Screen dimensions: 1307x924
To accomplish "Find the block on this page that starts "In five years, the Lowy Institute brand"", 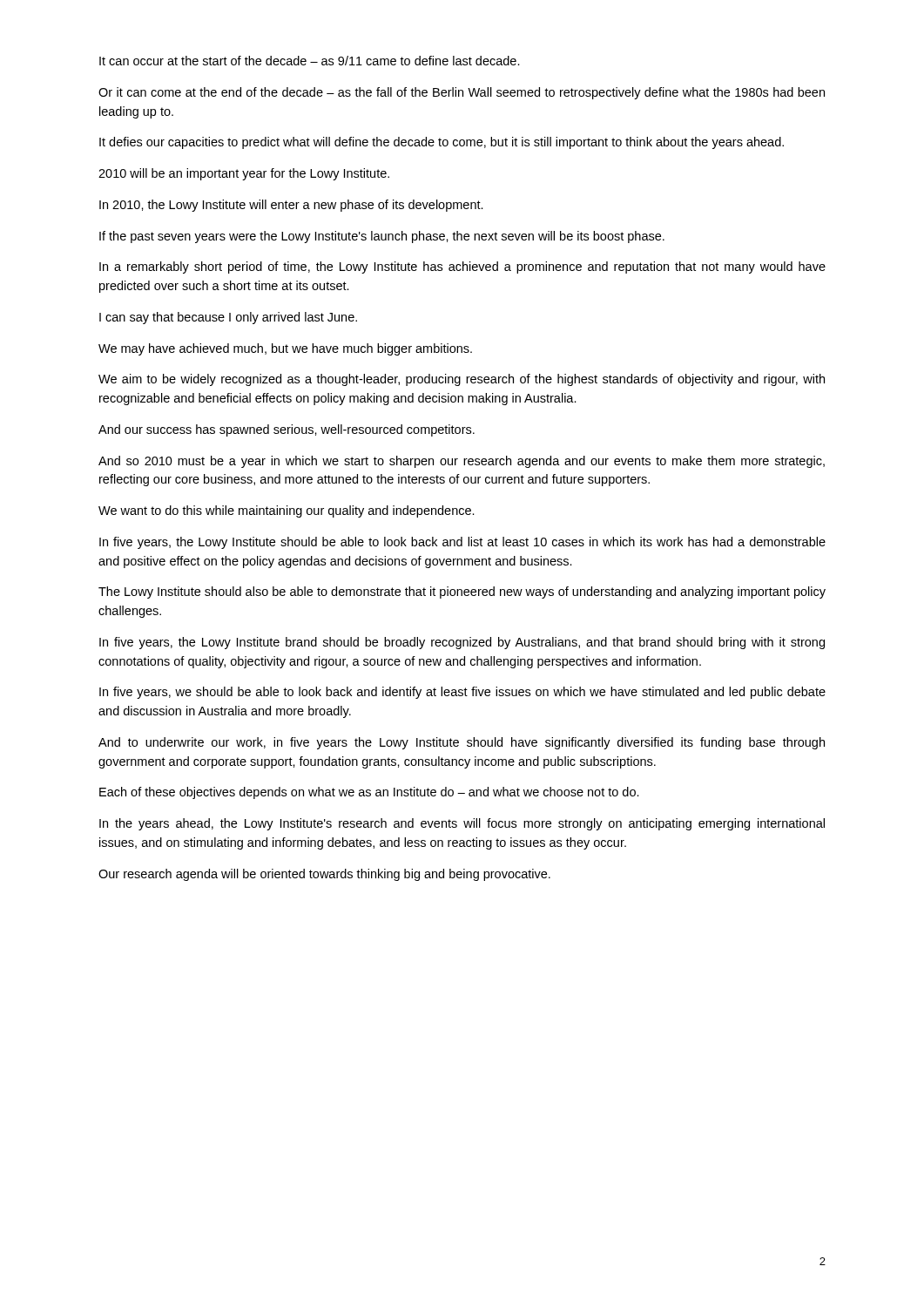I will tap(462, 651).
